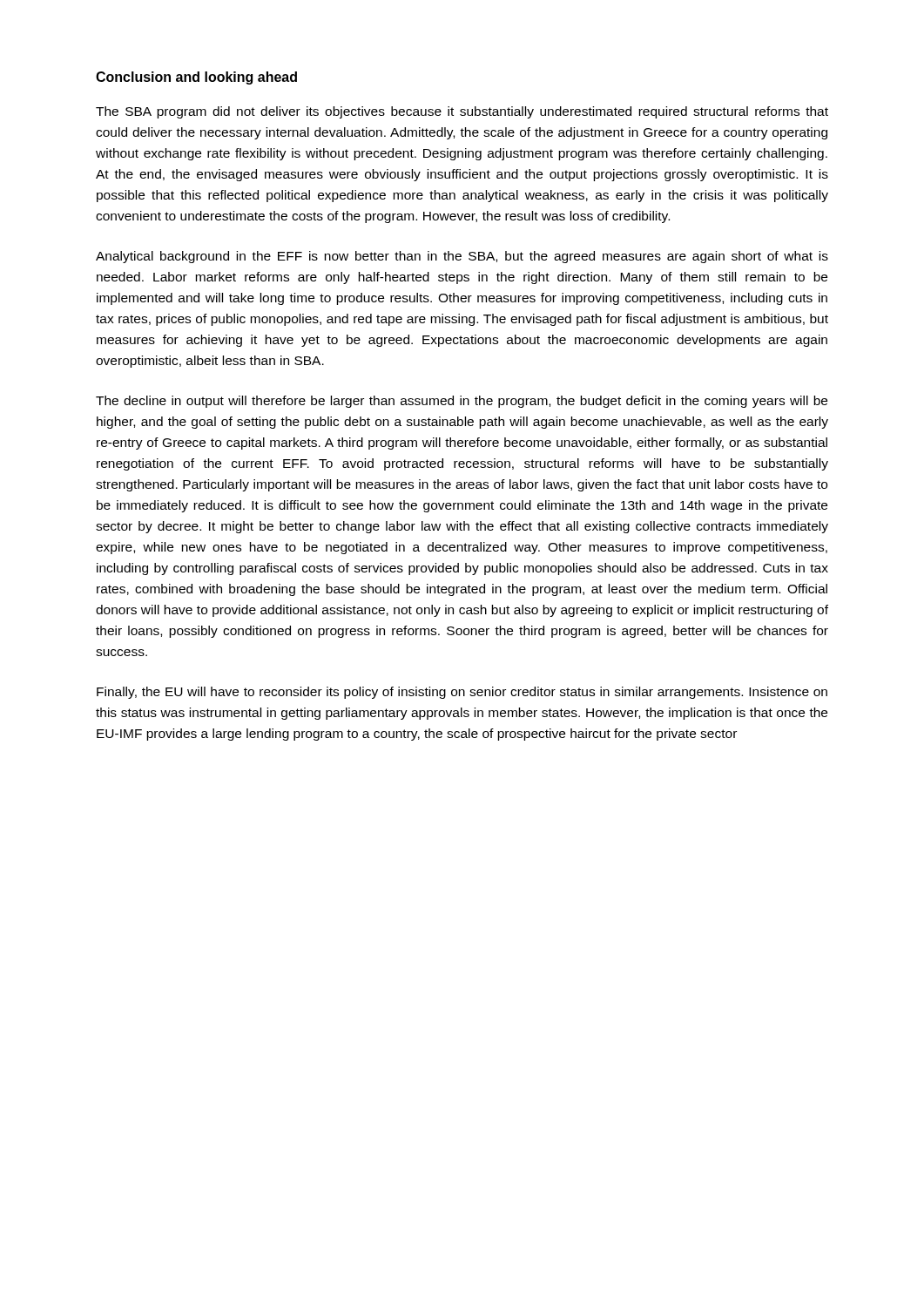Find the region starting "Analytical background in the EFF is now"
Image resolution: width=924 pixels, height=1307 pixels.
tap(462, 308)
